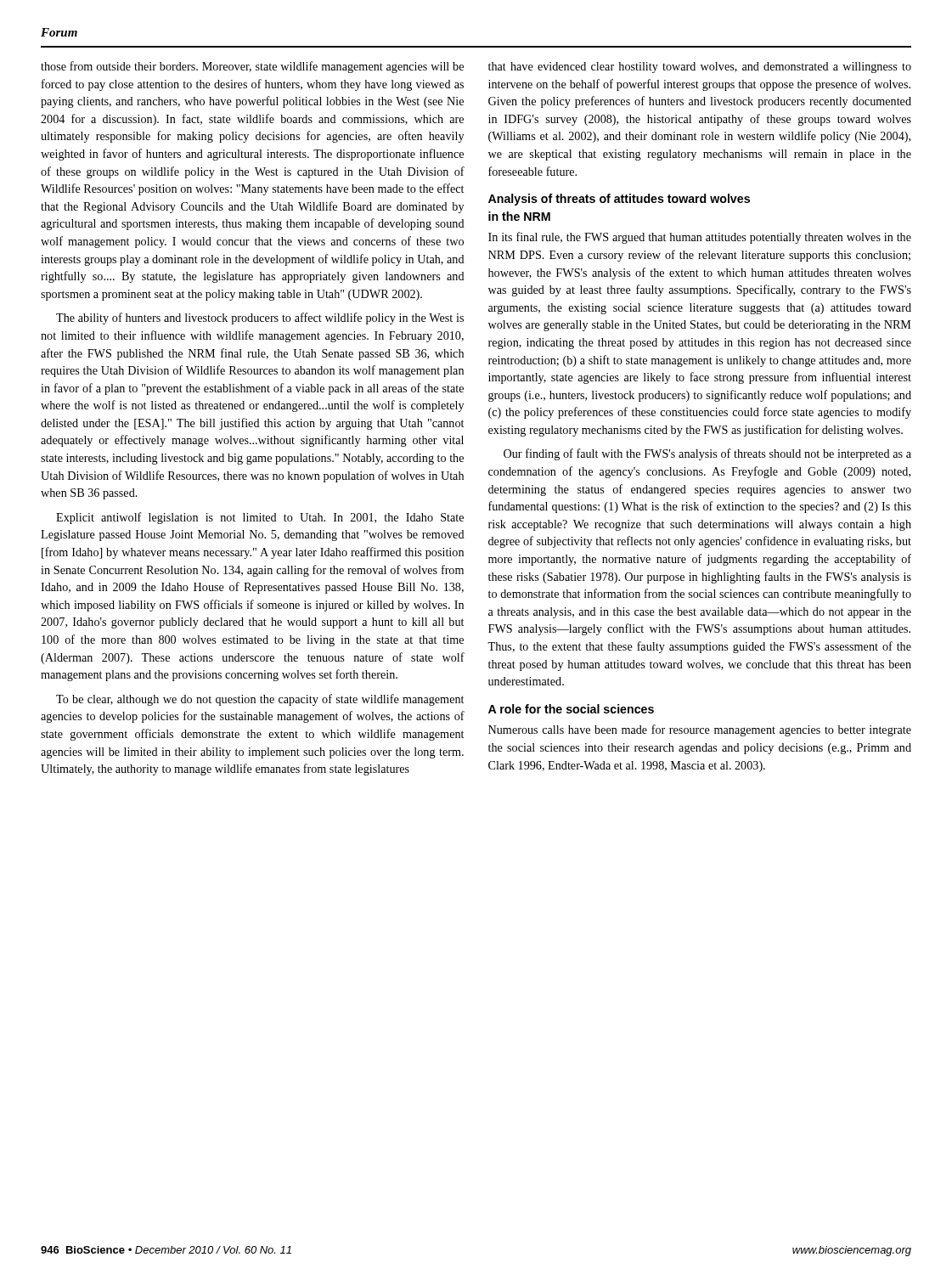This screenshot has width=952, height=1274.
Task: Point to the region starting "Explicit antiwolf legislation is"
Action: pyautogui.click(x=252, y=596)
